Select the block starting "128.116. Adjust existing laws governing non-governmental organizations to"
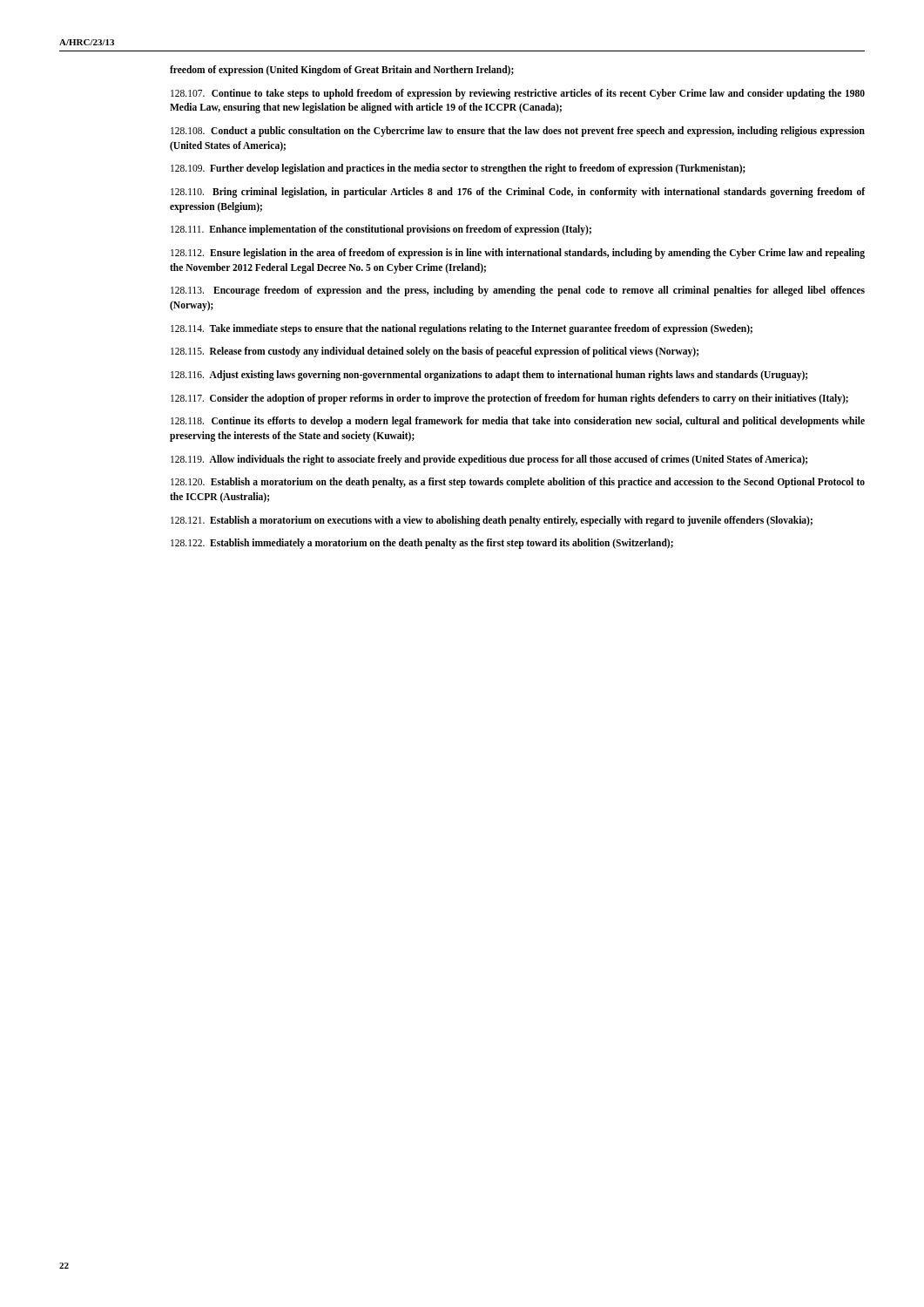The image size is (924, 1307). pyautogui.click(x=489, y=375)
